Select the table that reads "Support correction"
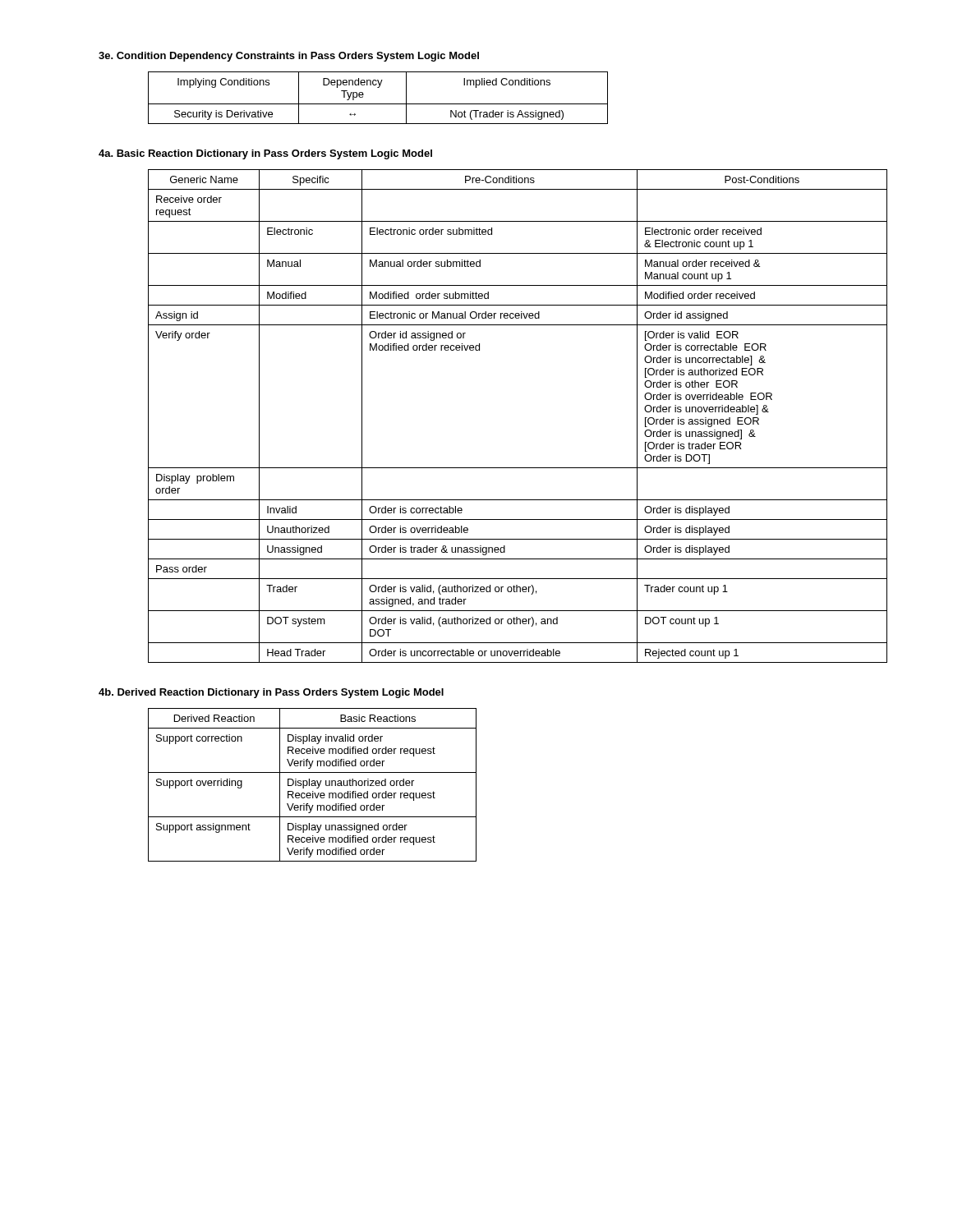 coord(476,785)
